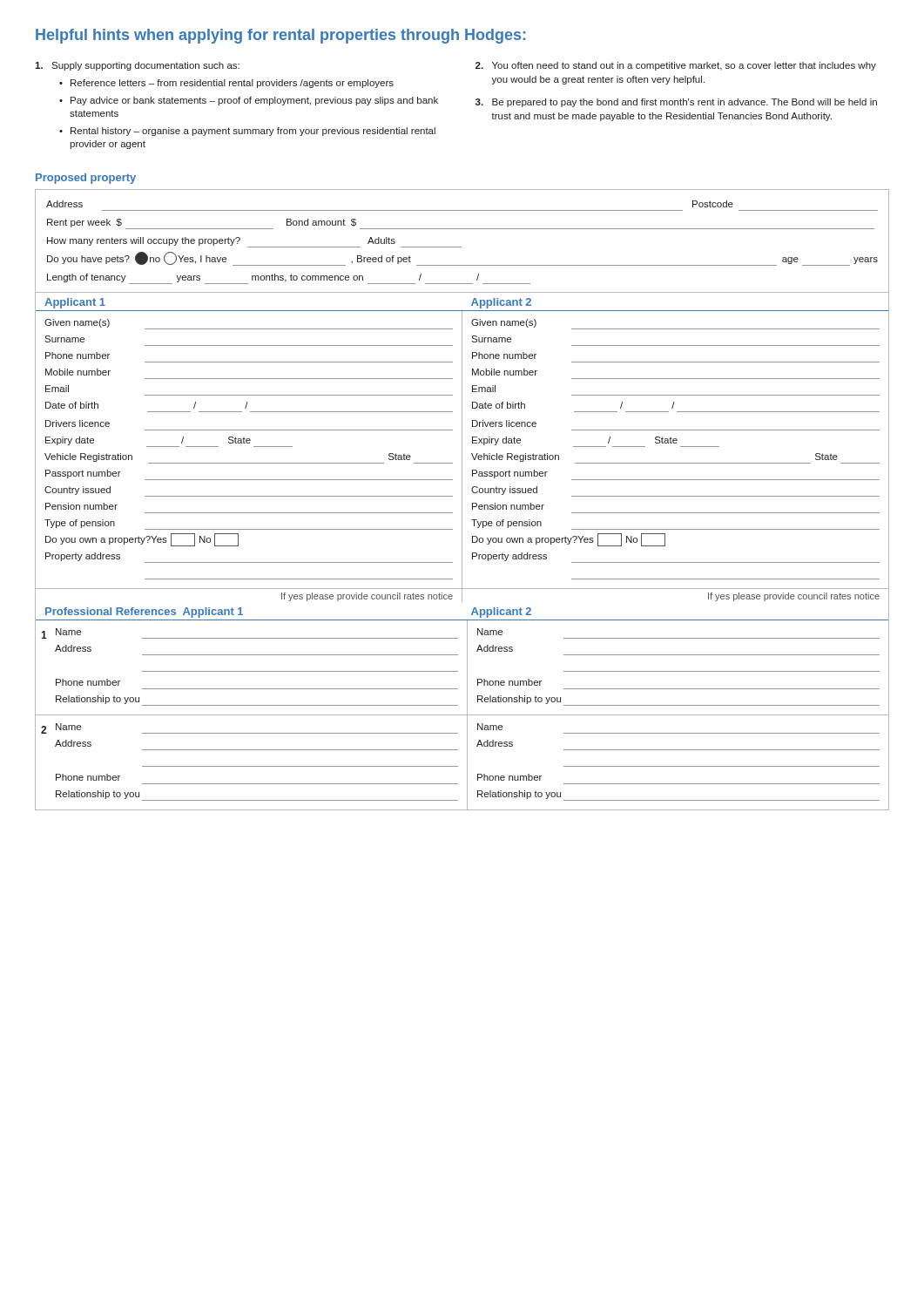Image resolution: width=924 pixels, height=1307 pixels.
Task: Click on the list item containing "2. You often need to stand out"
Action: coord(682,72)
